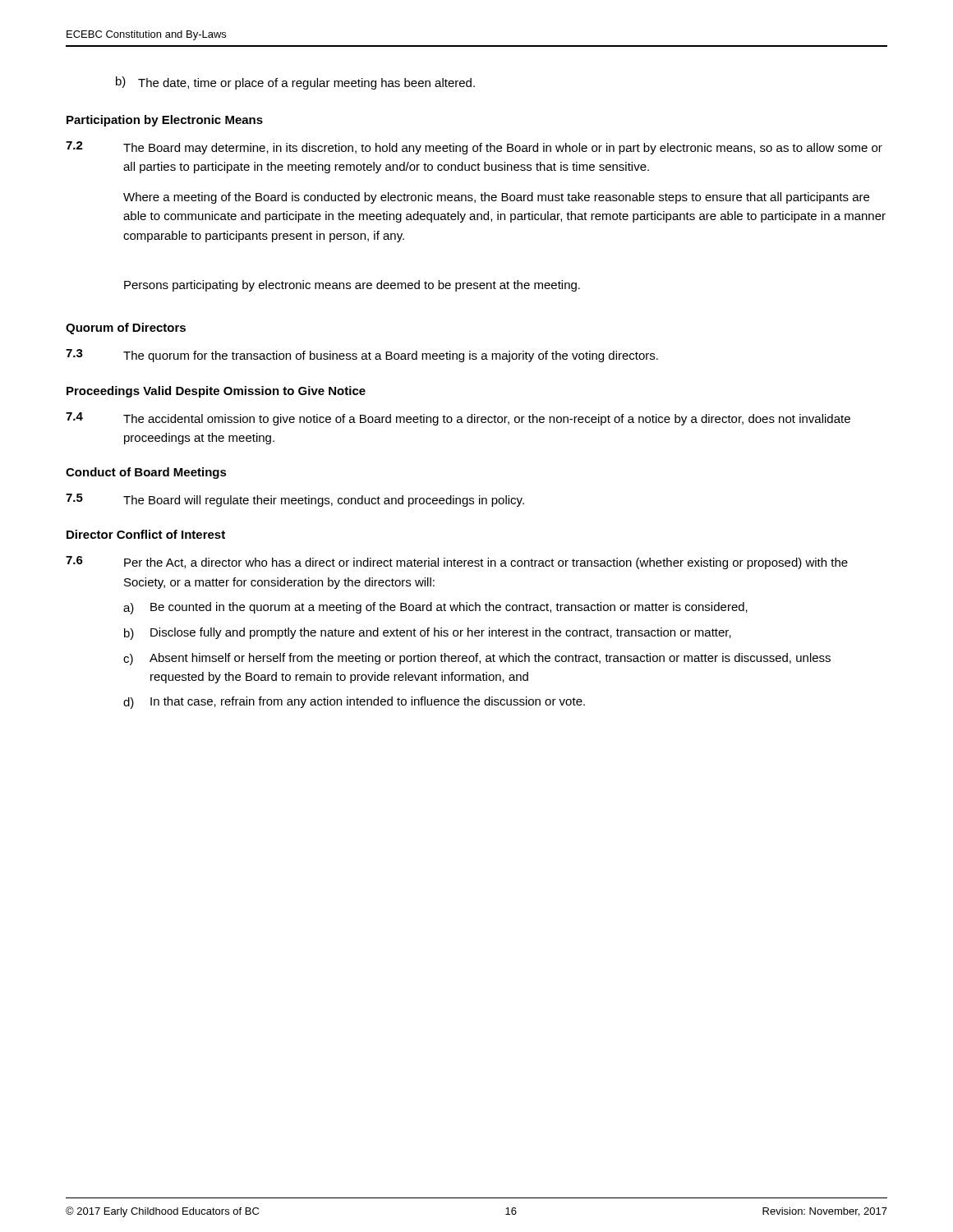
Task: Locate the region starting "c) Absent himself or herself from the"
Action: (x=505, y=667)
